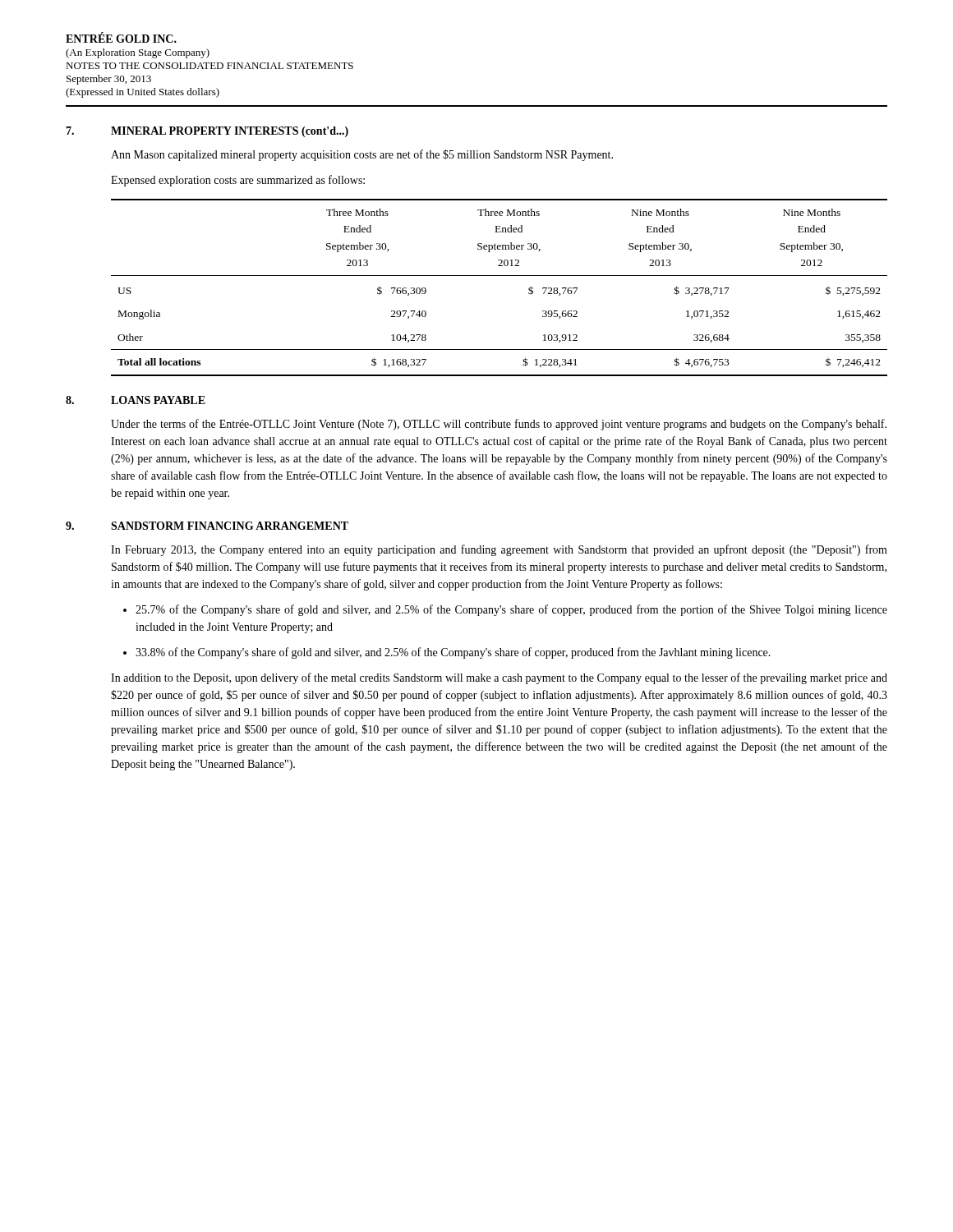The image size is (953, 1232).
Task: Locate the passage starting "9. SANDSTORM FINANCING ARRANGEMENT"
Action: click(207, 526)
